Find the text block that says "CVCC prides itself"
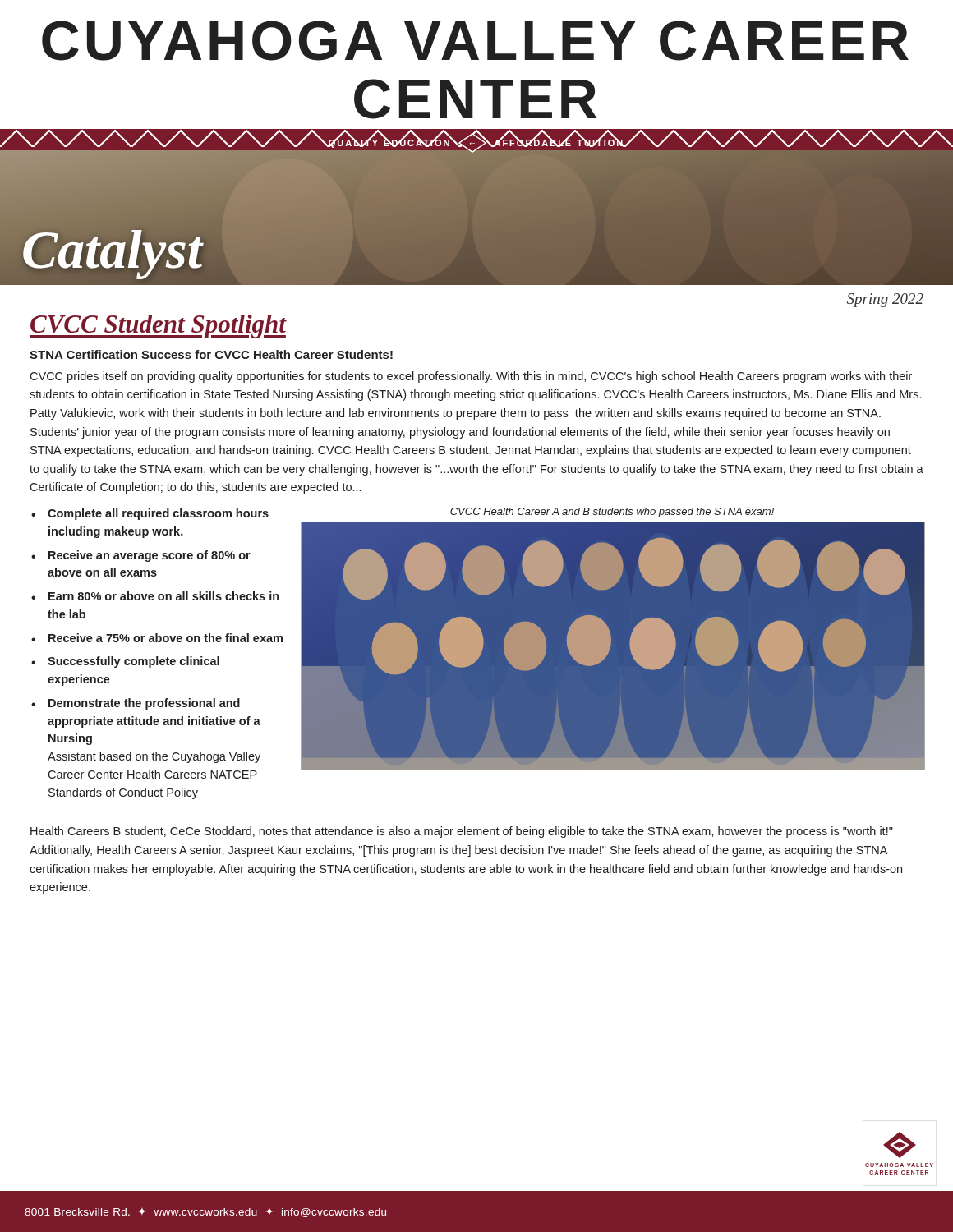The image size is (953, 1232). 476,432
